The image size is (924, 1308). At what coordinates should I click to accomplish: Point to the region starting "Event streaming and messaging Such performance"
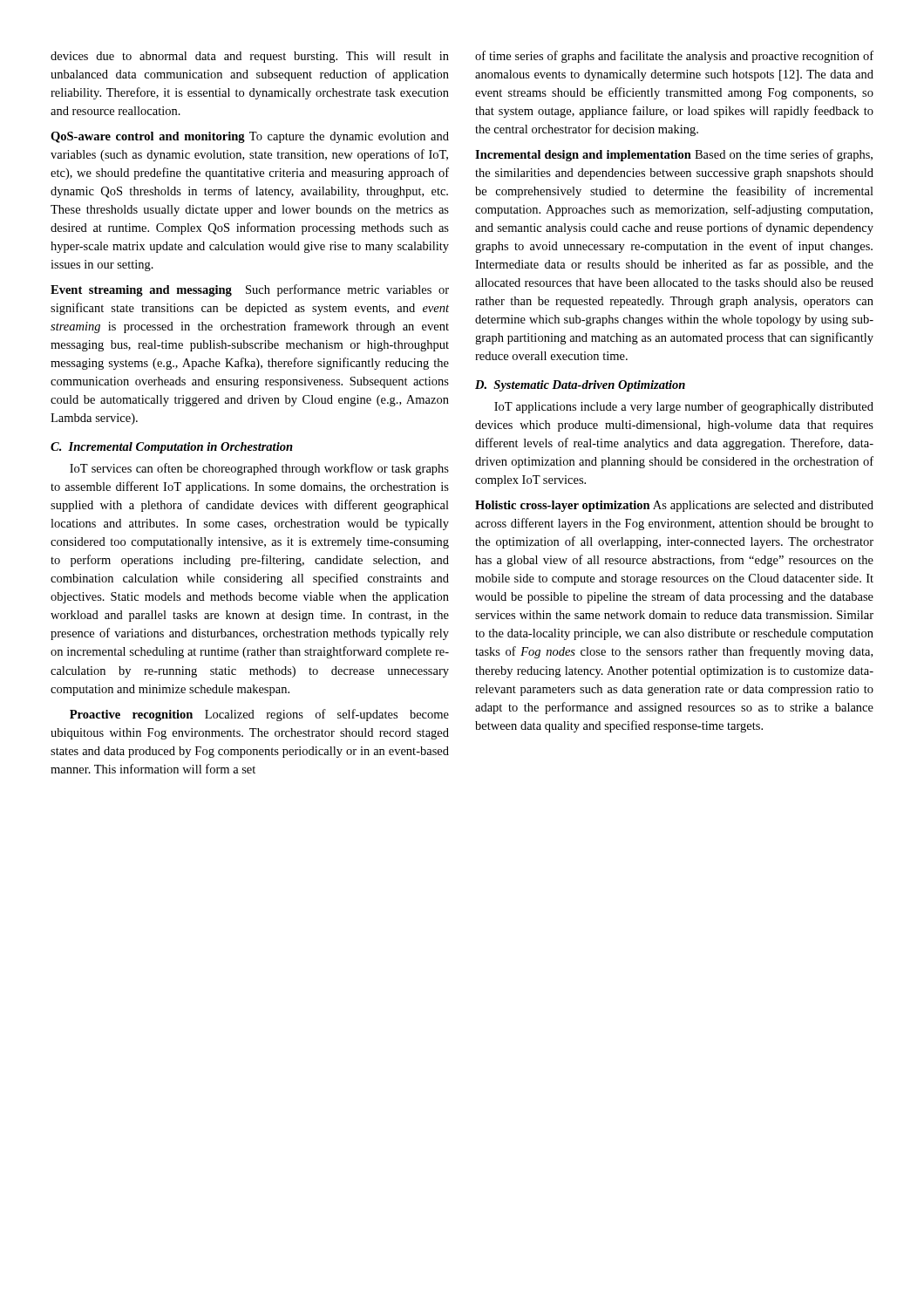250,354
